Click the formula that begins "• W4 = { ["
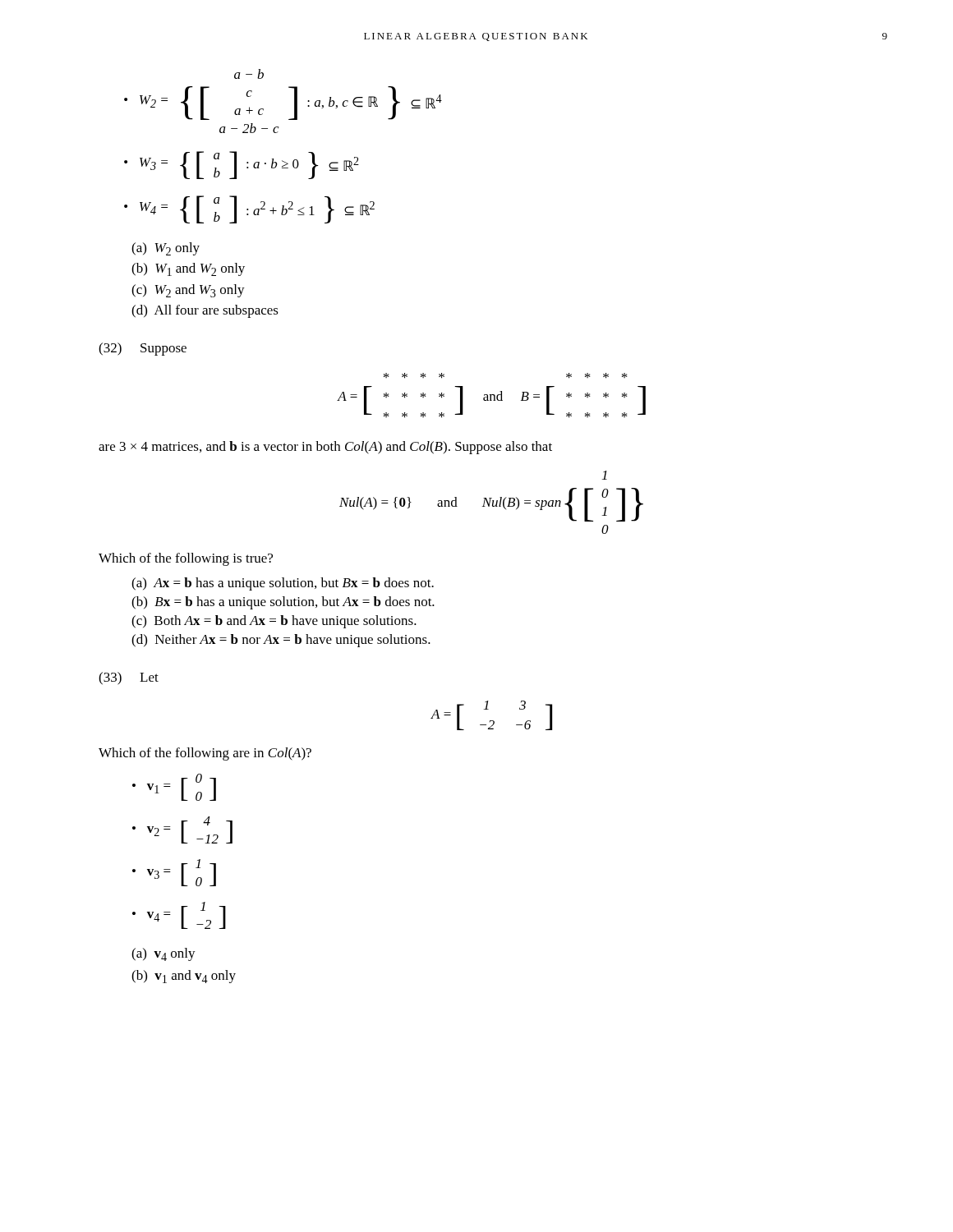 (249, 209)
